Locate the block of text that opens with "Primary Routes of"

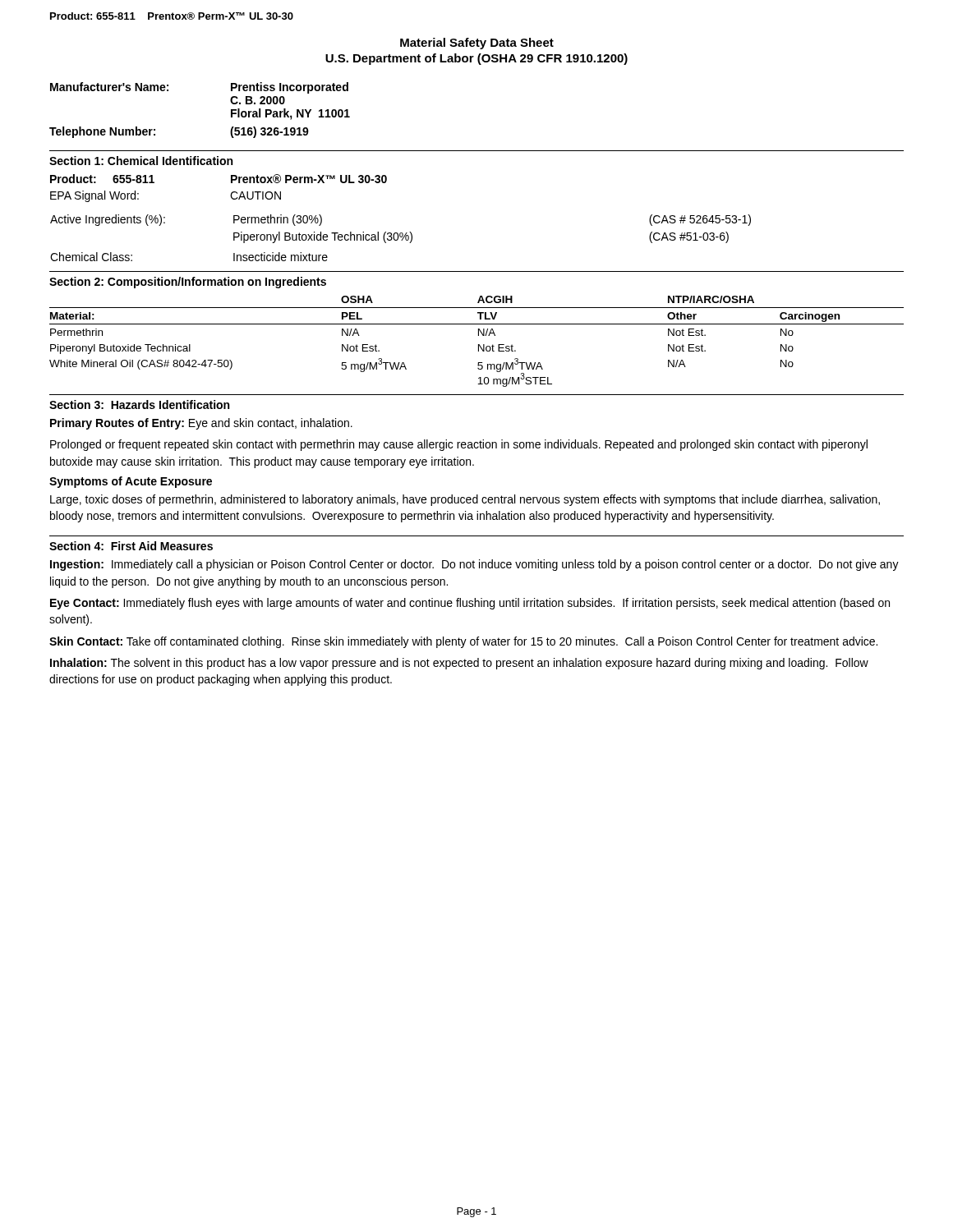point(201,423)
